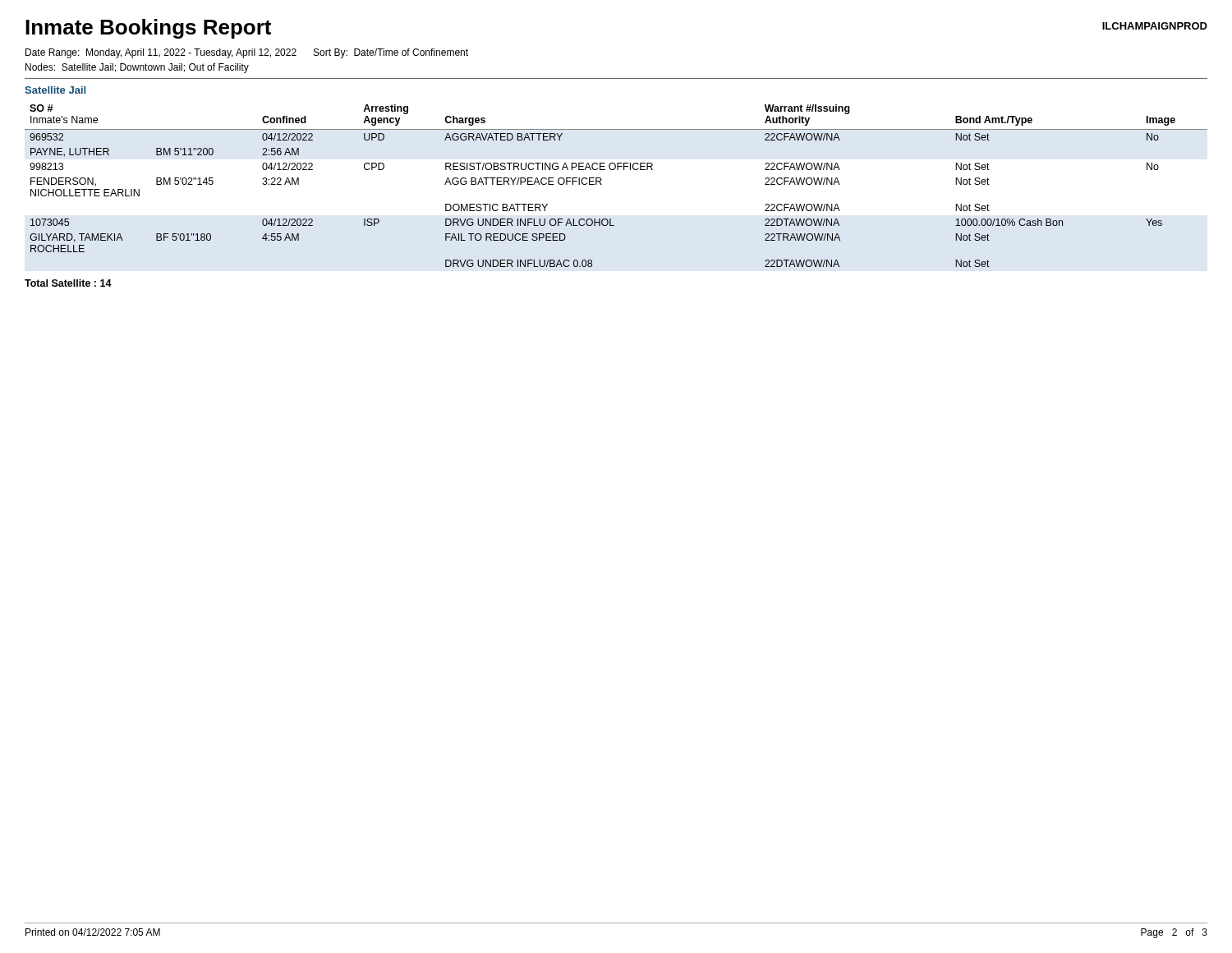
Task: Select the table that reads "FAIL TO REDUCE SPEED"
Action: 616,185
